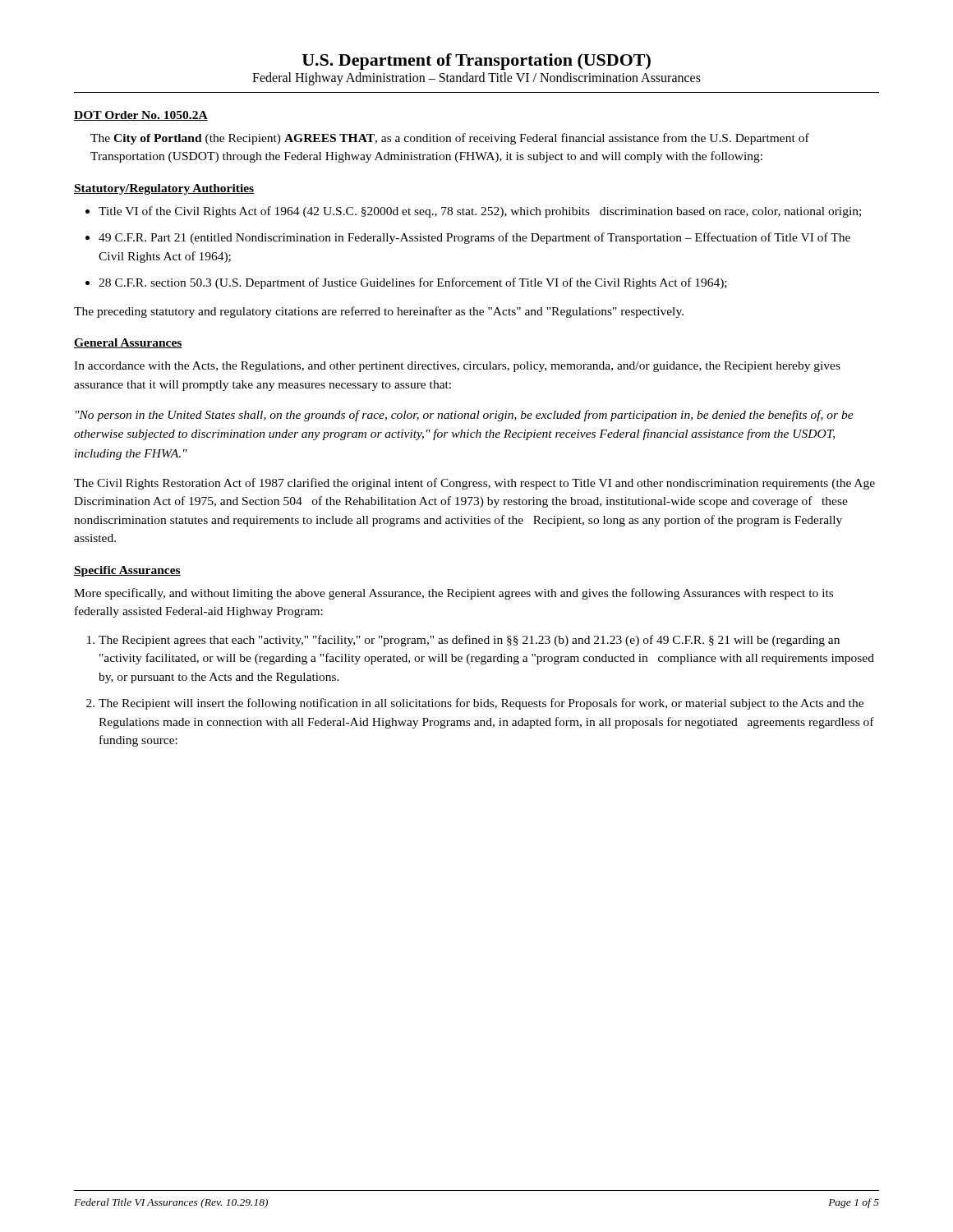Find the text block starting "Specific Assurances"
The width and height of the screenshot is (953, 1232).
tap(127, 569)
